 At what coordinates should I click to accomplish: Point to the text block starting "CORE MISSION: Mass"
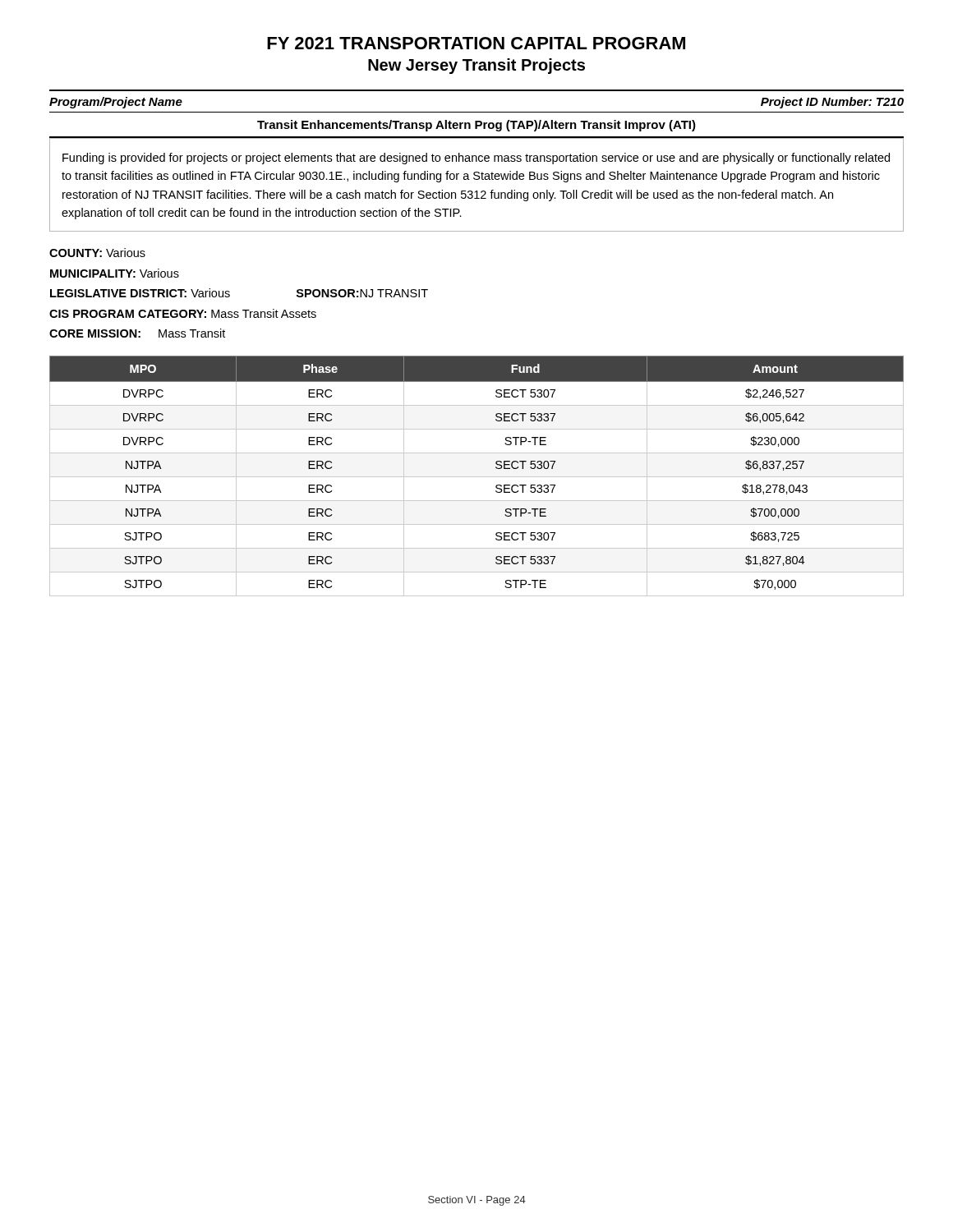137,334
